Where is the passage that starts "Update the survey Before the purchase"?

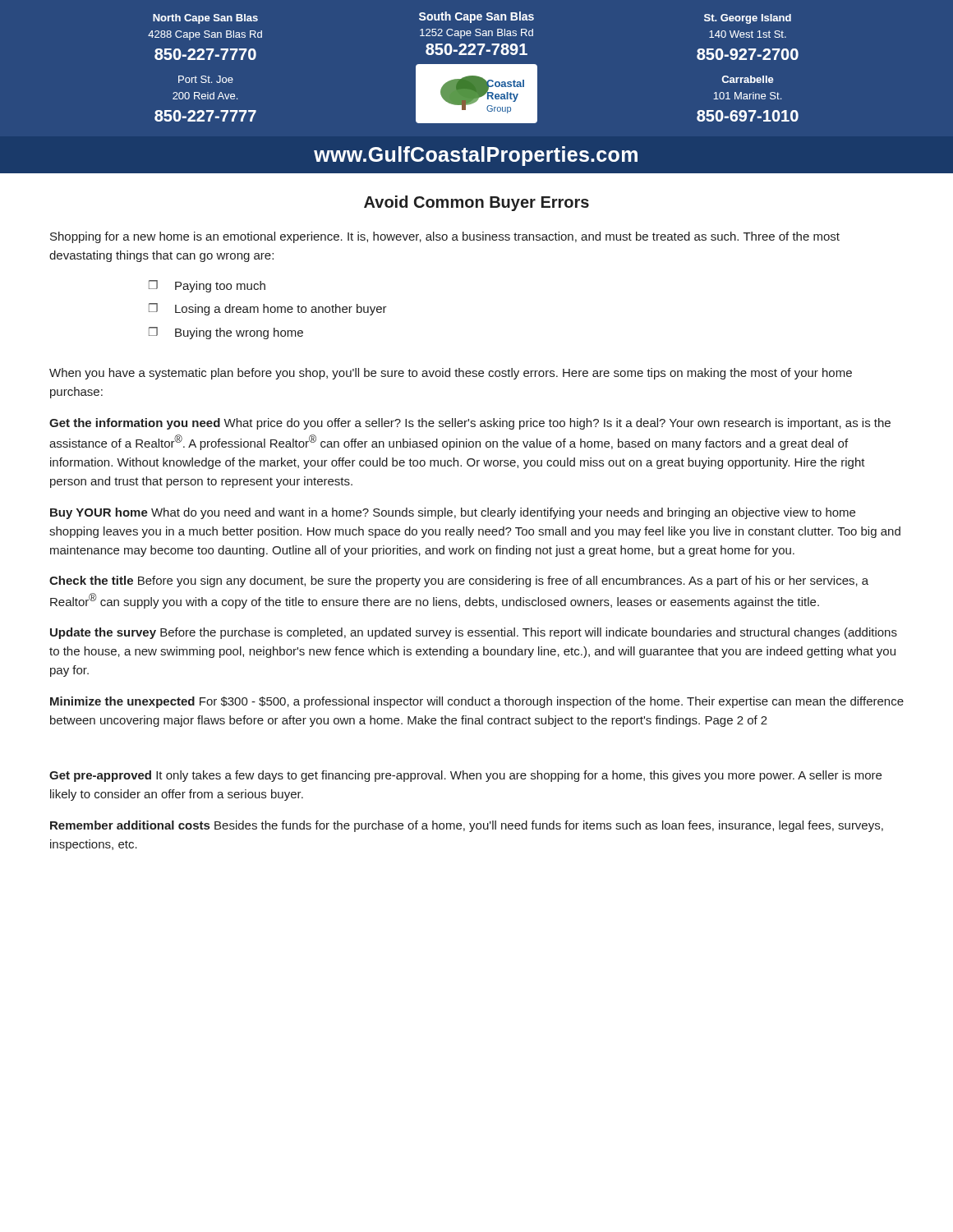(473, 651)
